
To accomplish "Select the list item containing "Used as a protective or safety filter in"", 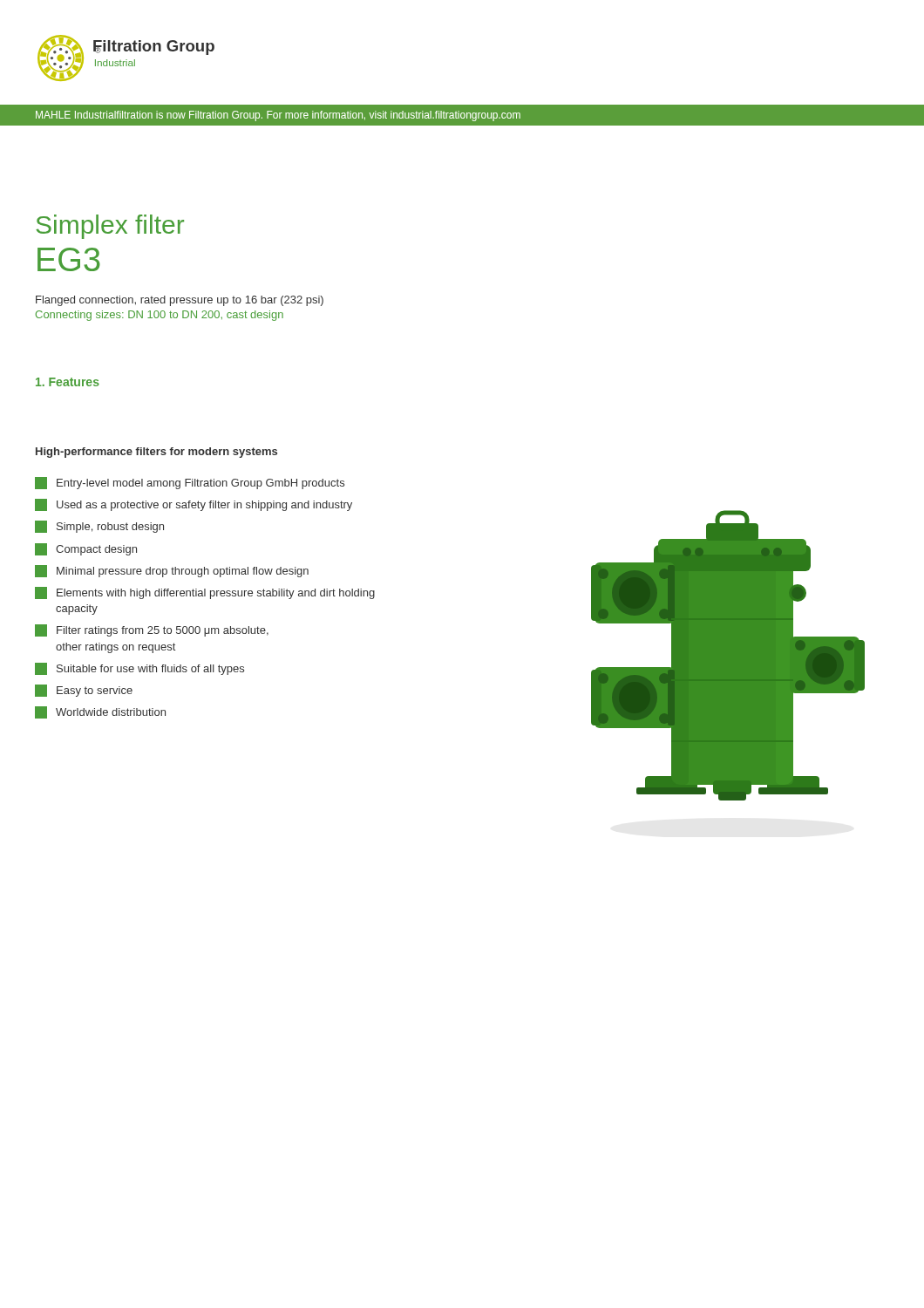I will (244, 505).
